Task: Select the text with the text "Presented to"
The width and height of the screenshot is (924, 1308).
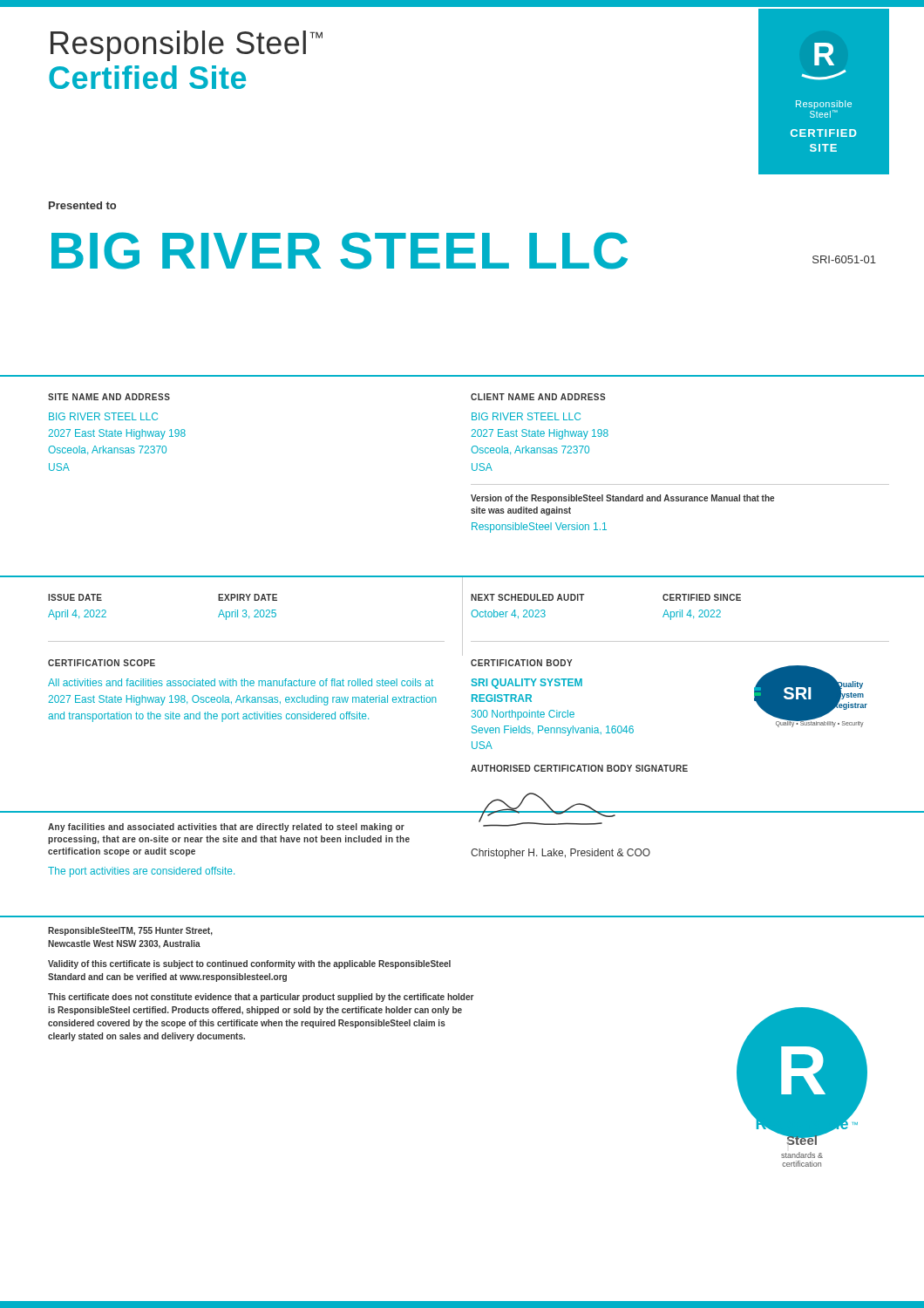Action: tap(82, 205)
